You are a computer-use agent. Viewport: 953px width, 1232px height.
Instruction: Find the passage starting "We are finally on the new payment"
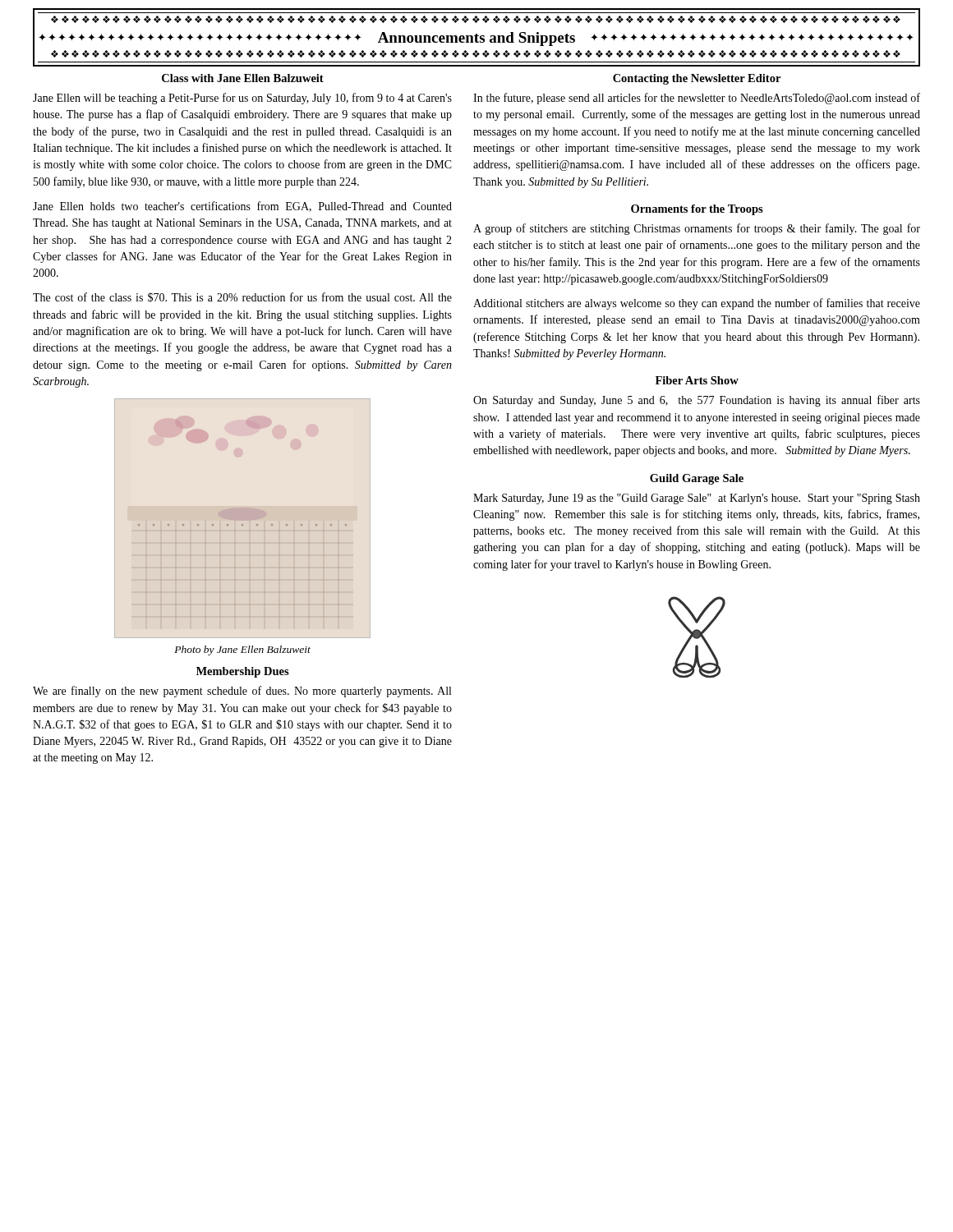(x=242, y=725)
